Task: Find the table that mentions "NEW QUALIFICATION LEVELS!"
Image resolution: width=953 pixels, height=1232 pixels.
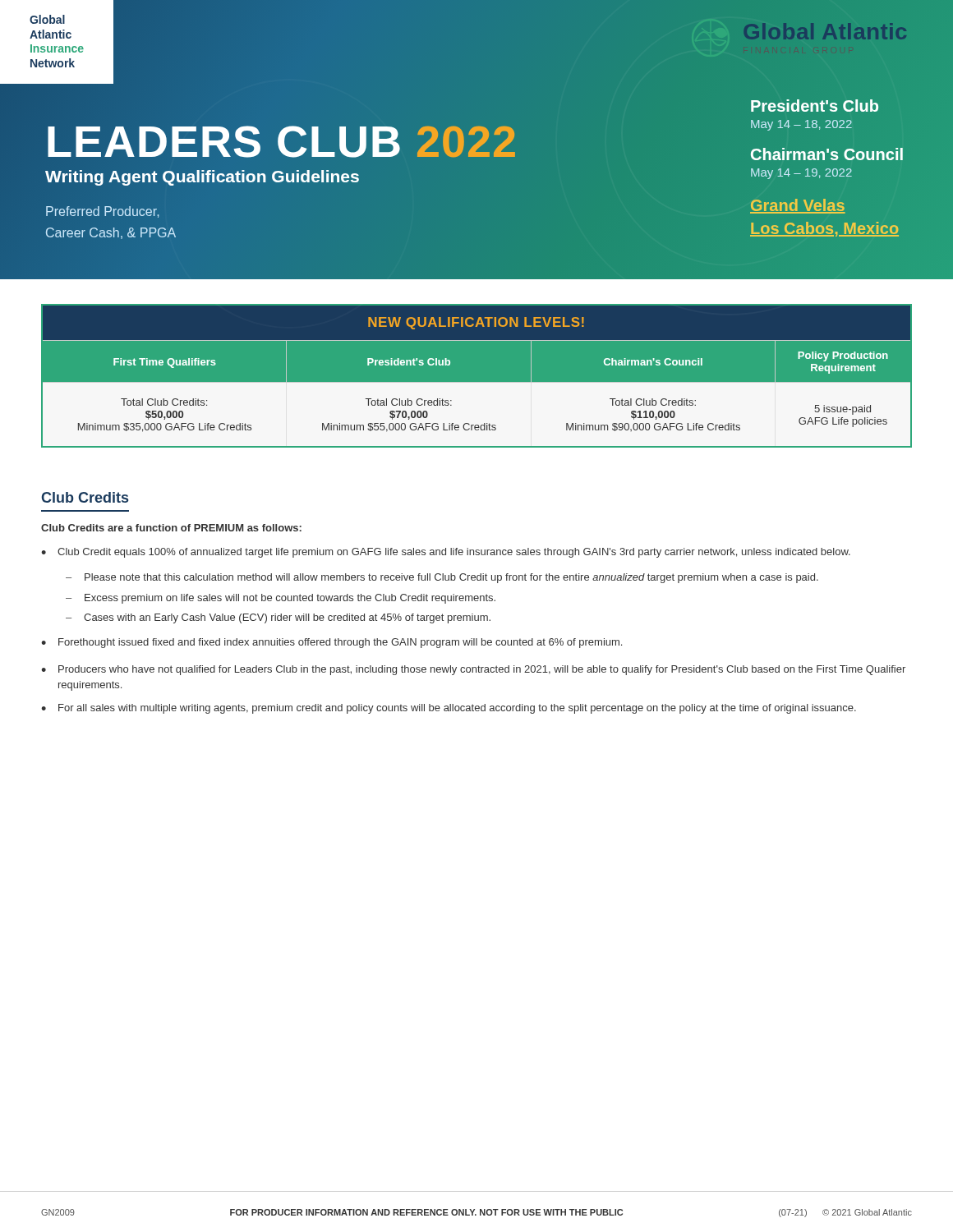Action: click(x=476, y=376)
